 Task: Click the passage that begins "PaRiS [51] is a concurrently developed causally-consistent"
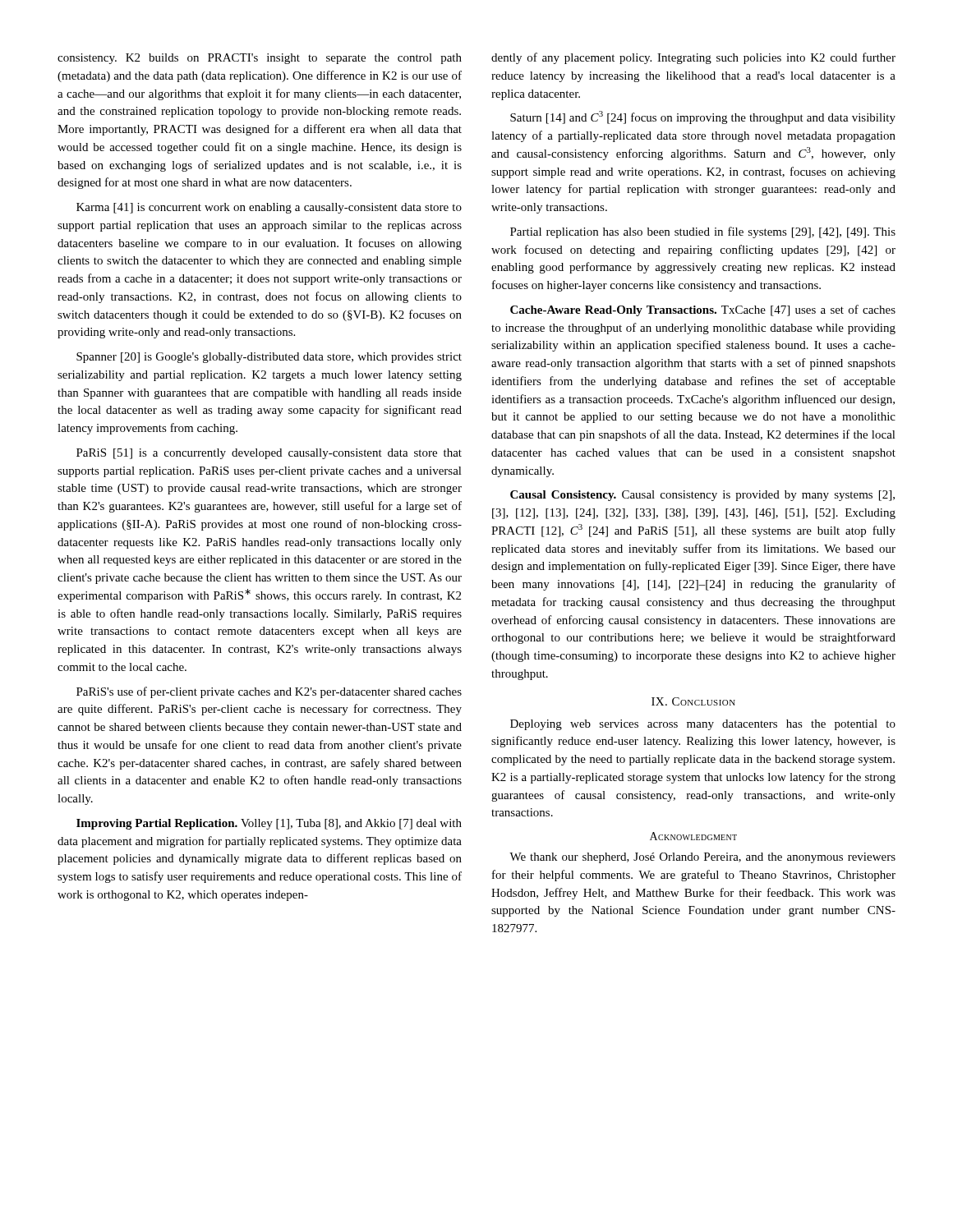260,560
